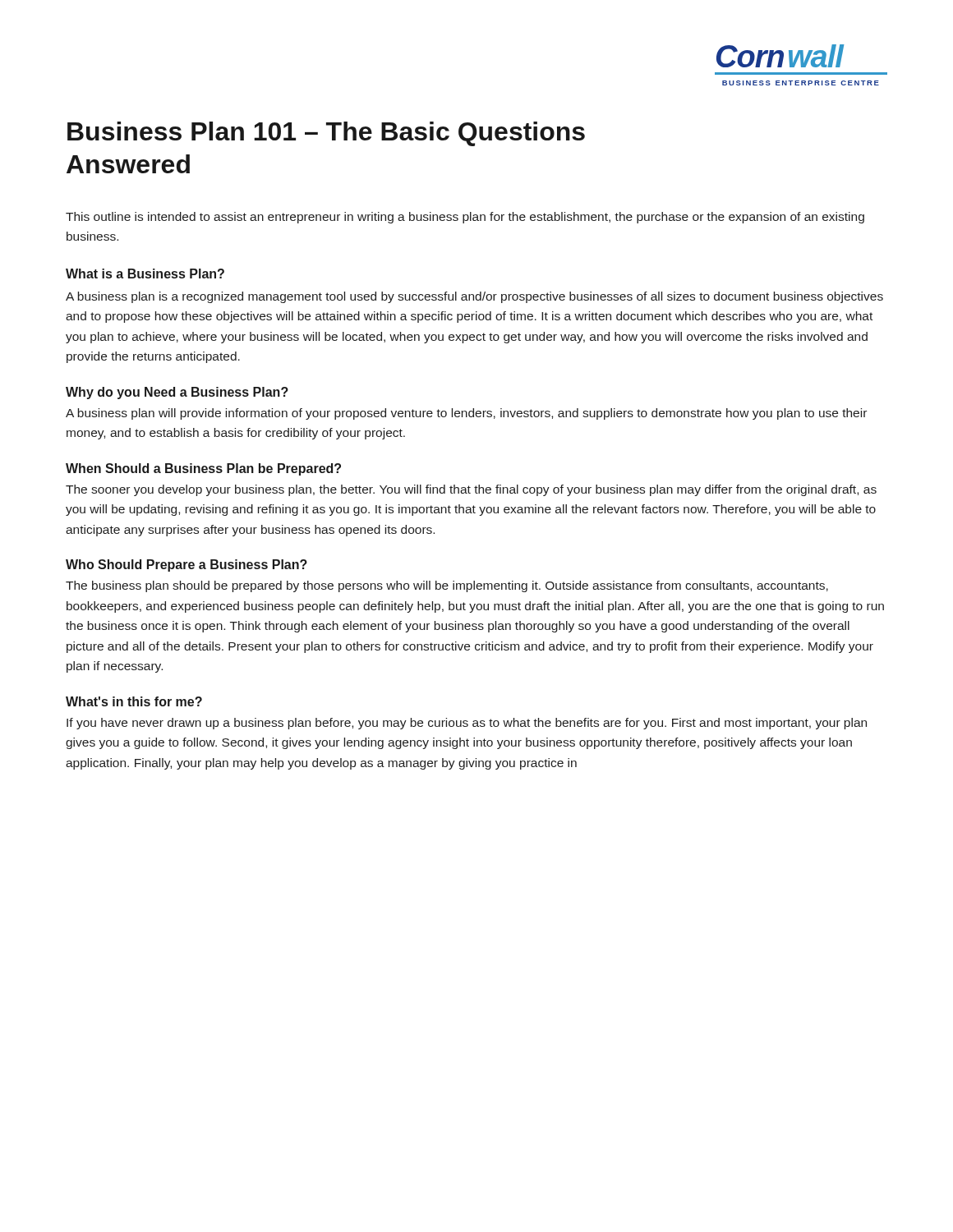Image resolution: width=953 pixels, height=1232 pixels.
Task: Locate the text "Why do you Need a Business Plan?"
Action: [177, 392]
